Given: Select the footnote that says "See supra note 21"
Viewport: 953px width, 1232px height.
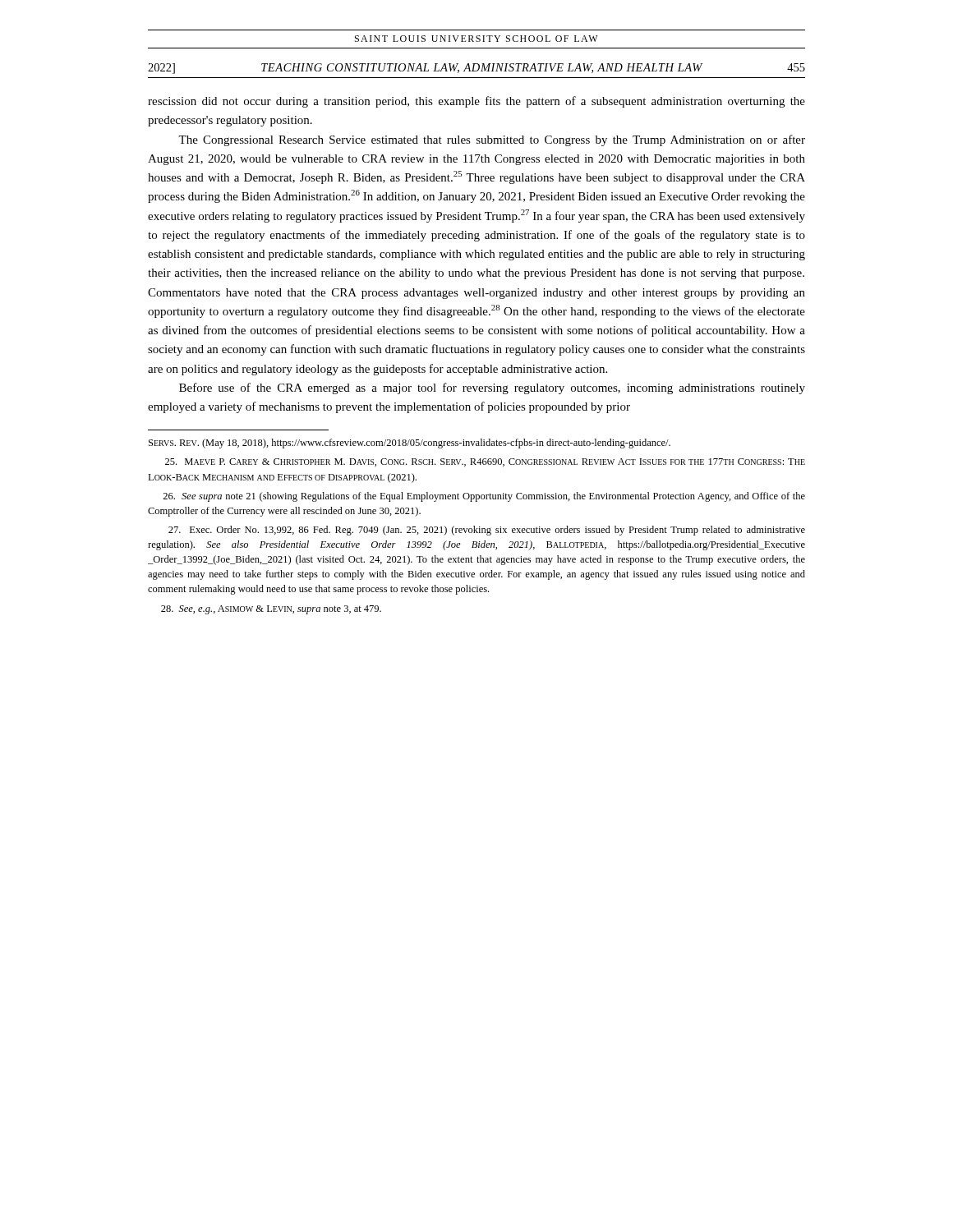Looking at the screenshot, I should (476, 503).
